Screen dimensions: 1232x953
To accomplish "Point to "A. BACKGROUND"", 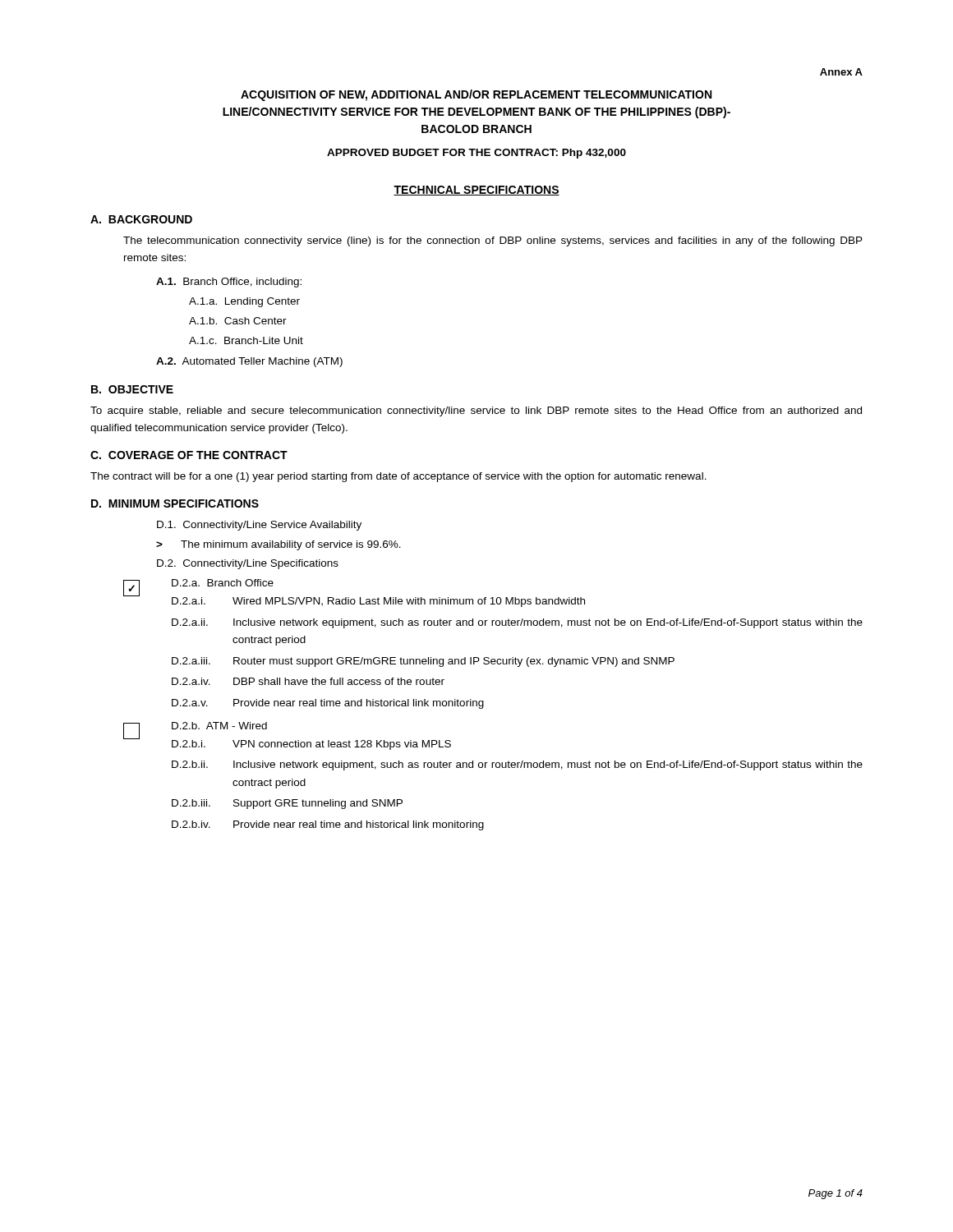I will 141,219.
